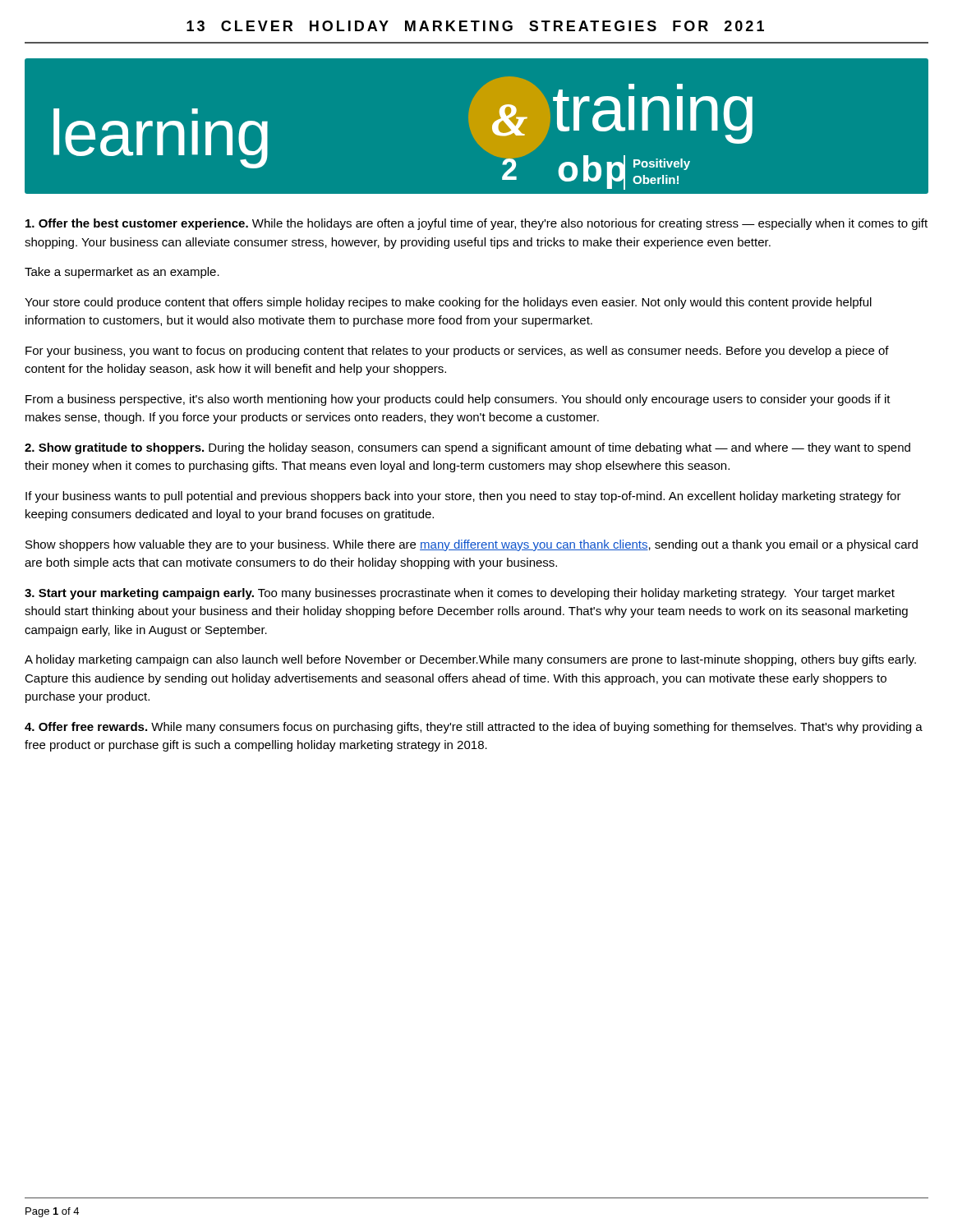Where is the passage that starts "Show shoppers how valuable they are"?
The image size is (953, 1232).
472,553
